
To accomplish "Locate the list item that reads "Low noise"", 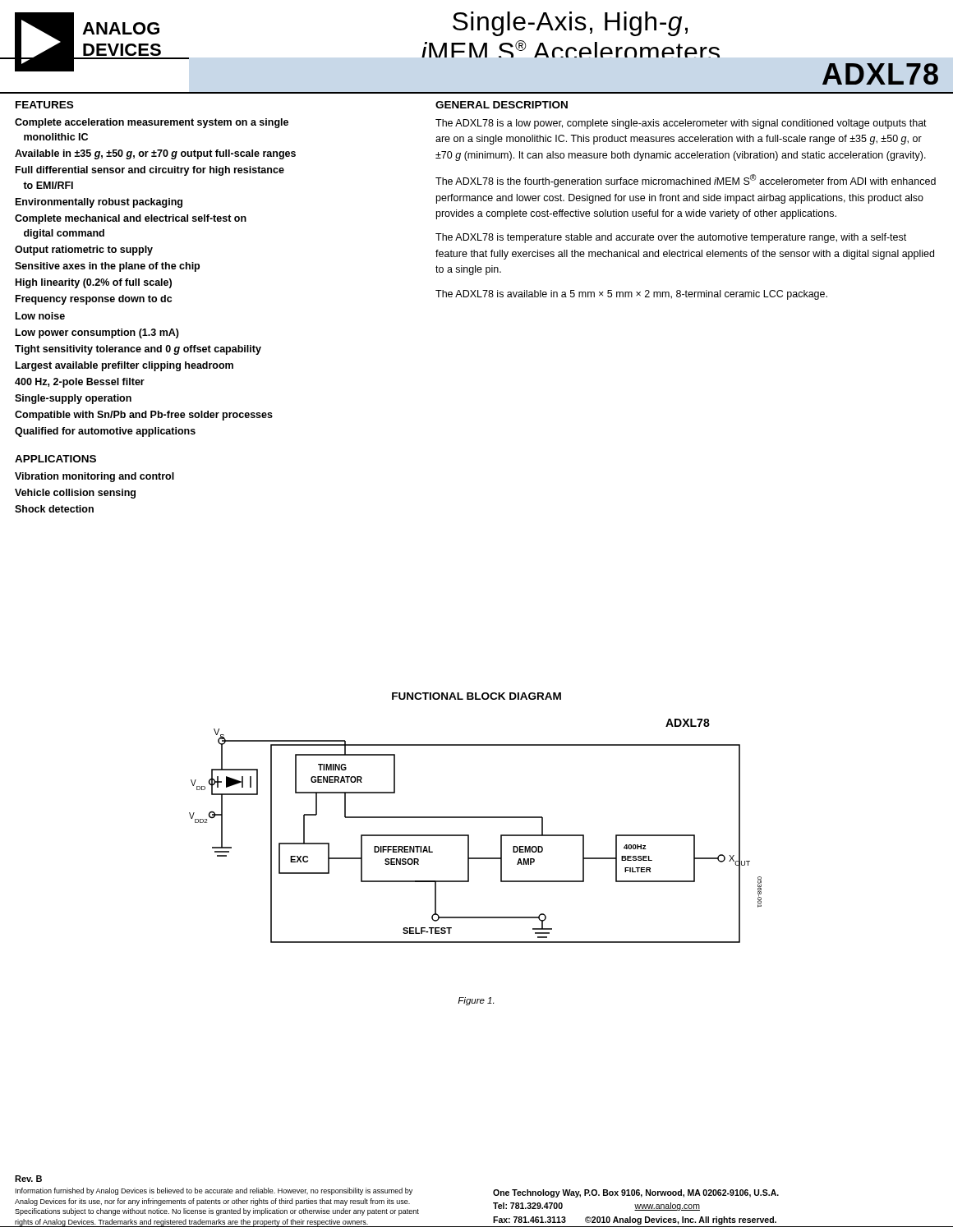I will pyautogui.click(x=40, y=316).
